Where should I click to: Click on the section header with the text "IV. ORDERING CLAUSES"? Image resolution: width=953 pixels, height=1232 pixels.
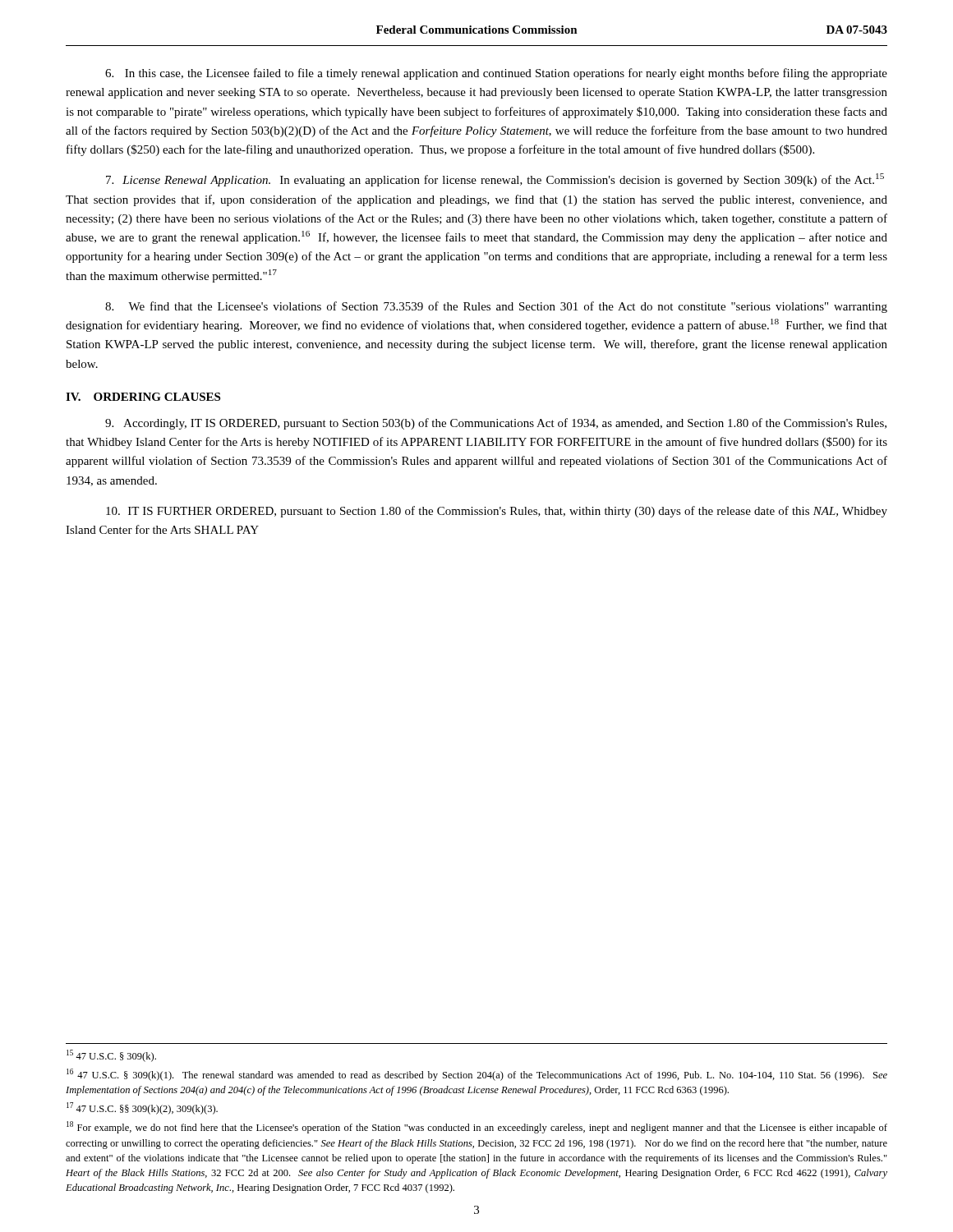pyautogui.click(x=143, y=397)
